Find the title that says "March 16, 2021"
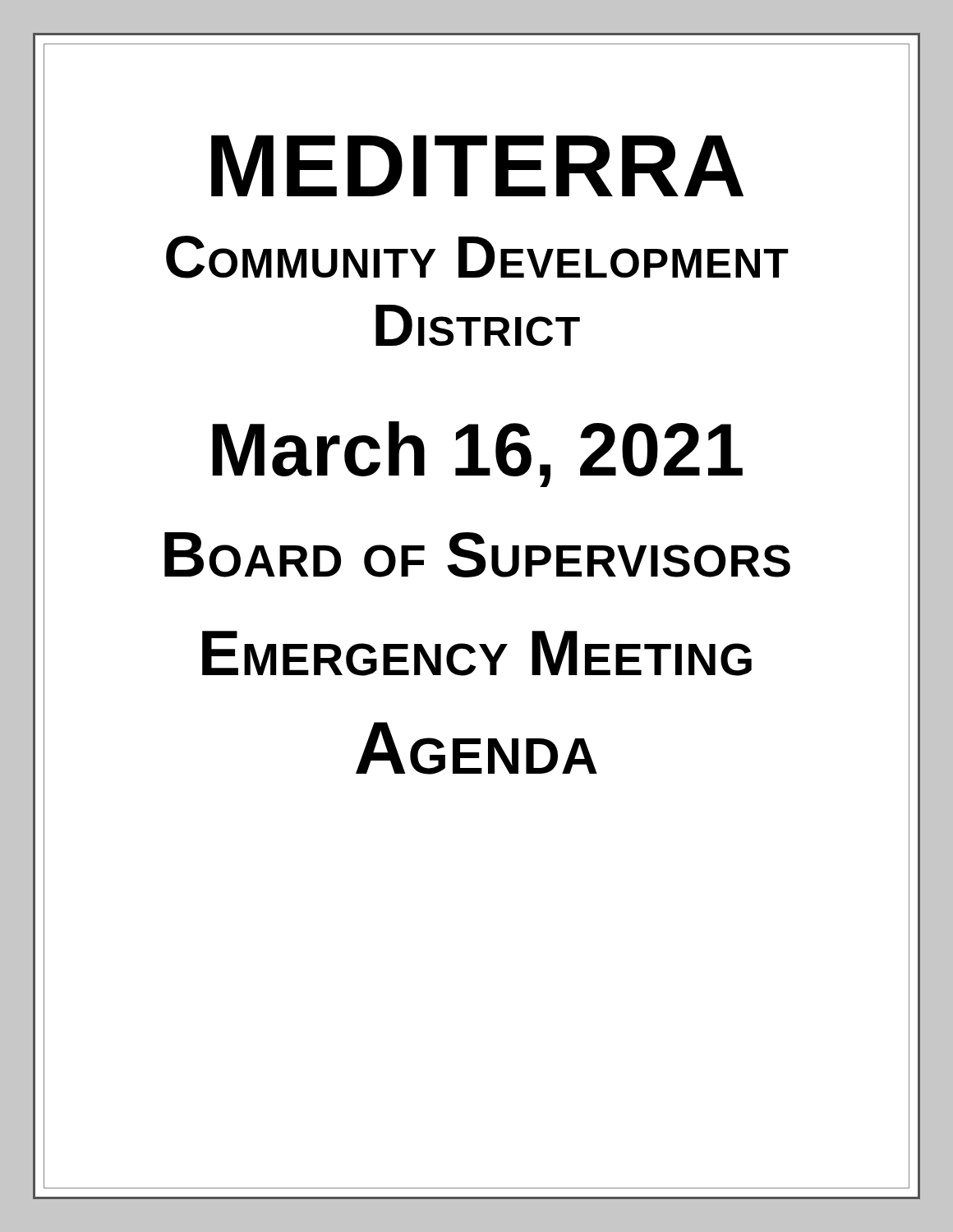The height and width of the screenshot is (1232, 953). [476, 450]
